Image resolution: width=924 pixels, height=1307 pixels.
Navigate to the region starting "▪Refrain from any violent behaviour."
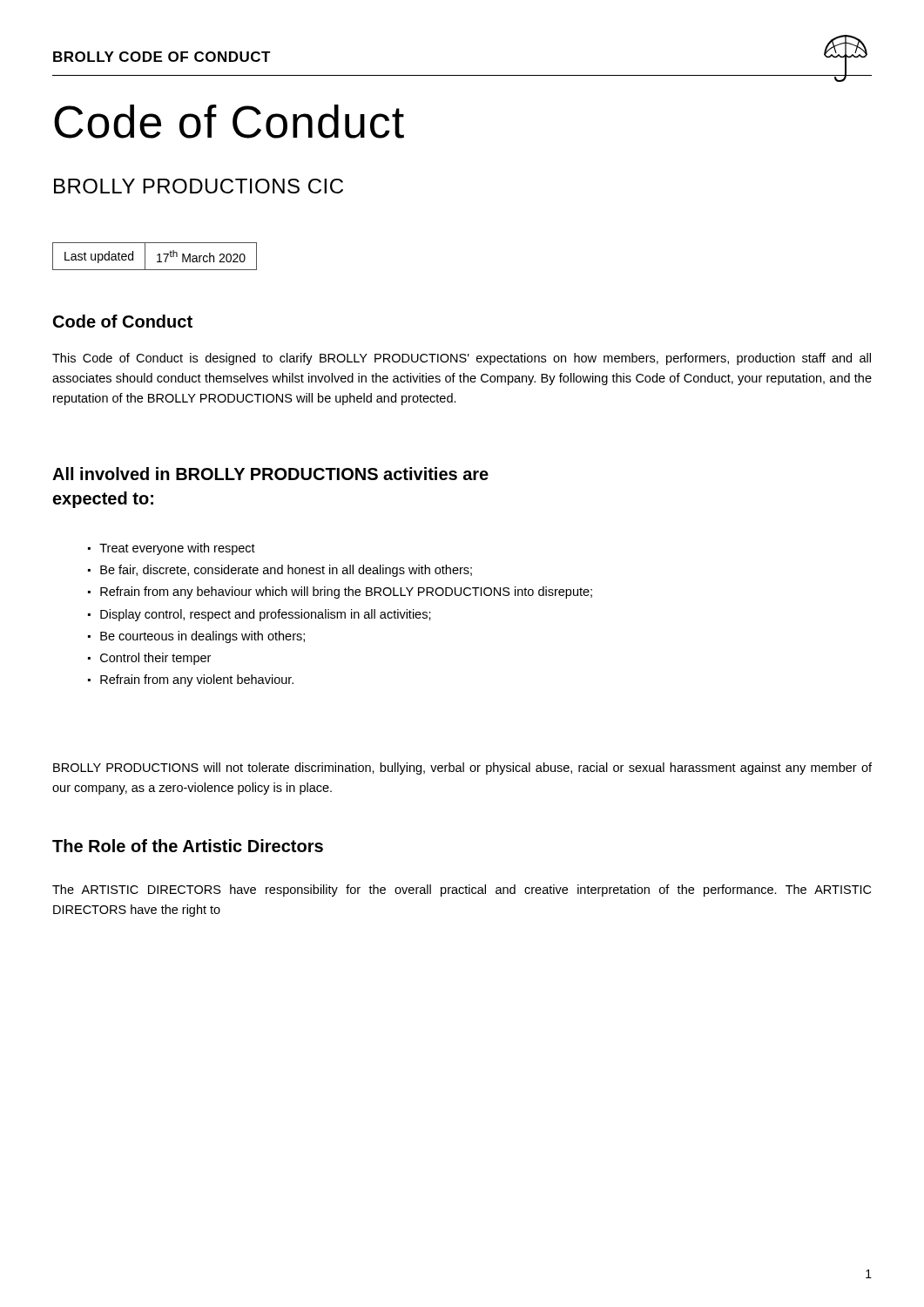click(191, 680)
